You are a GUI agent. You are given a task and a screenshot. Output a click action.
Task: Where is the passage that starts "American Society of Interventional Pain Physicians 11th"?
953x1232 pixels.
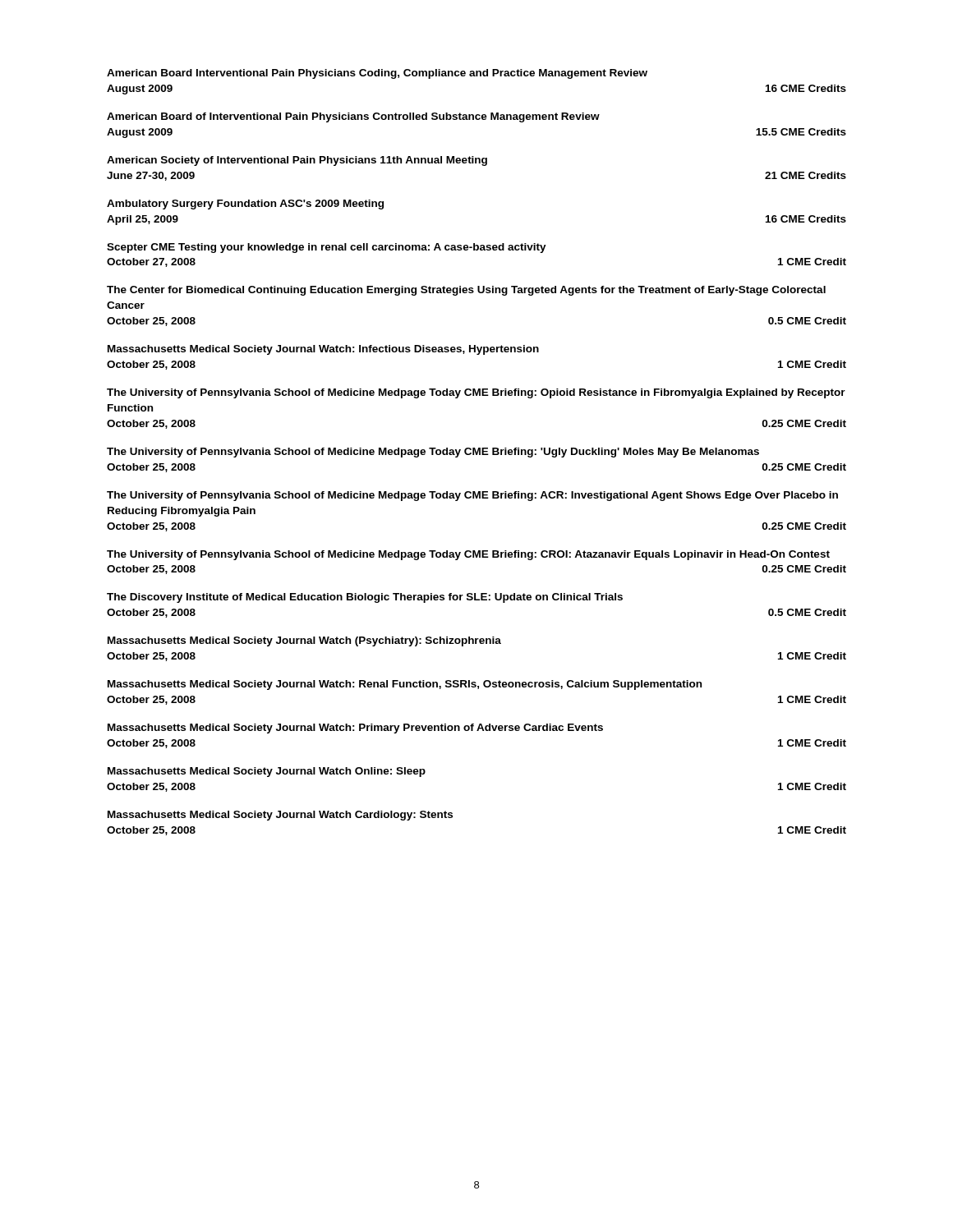(476, 167)
